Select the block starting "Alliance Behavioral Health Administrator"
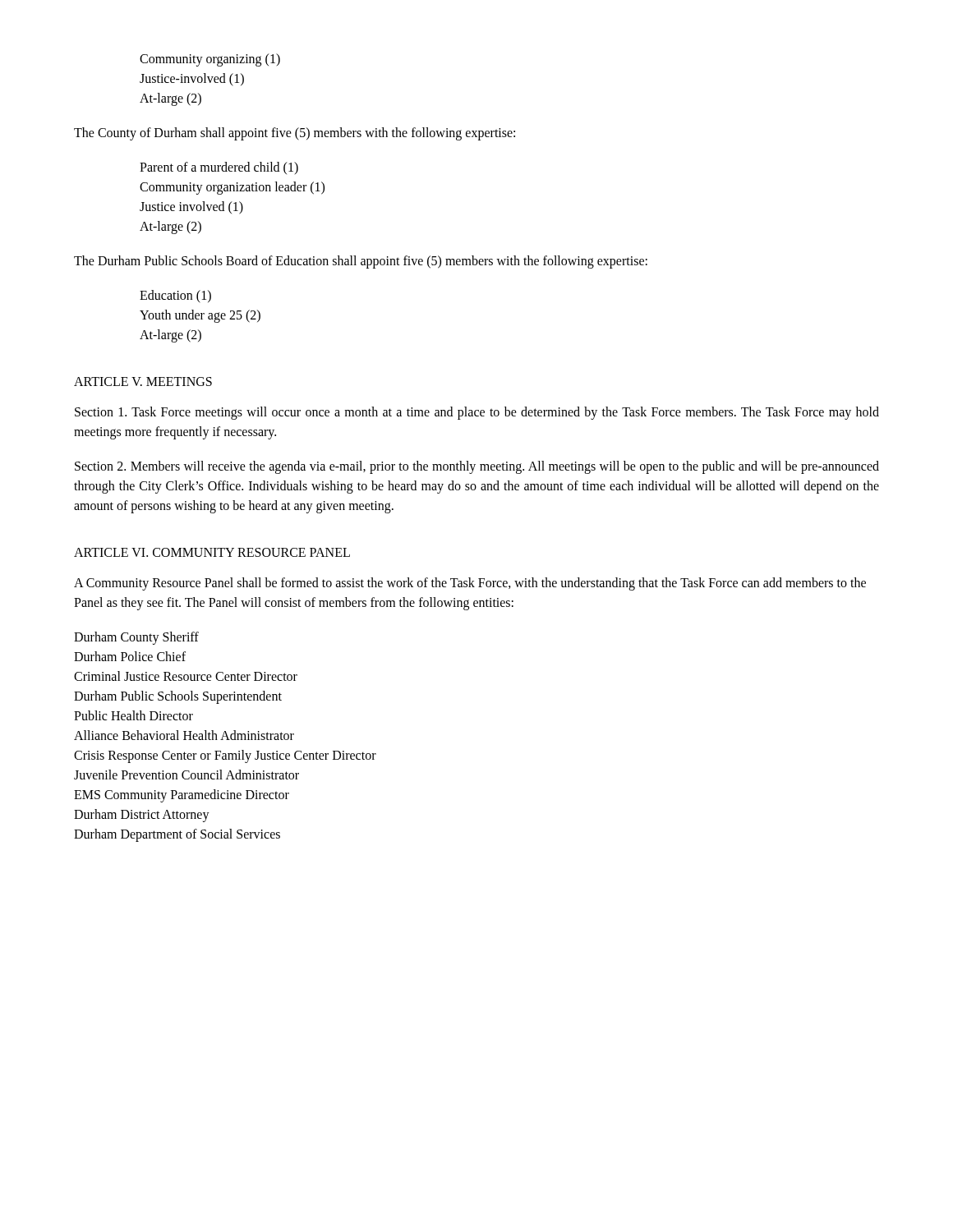This screenshot has height=1232, width=953. tap(184, 736)
